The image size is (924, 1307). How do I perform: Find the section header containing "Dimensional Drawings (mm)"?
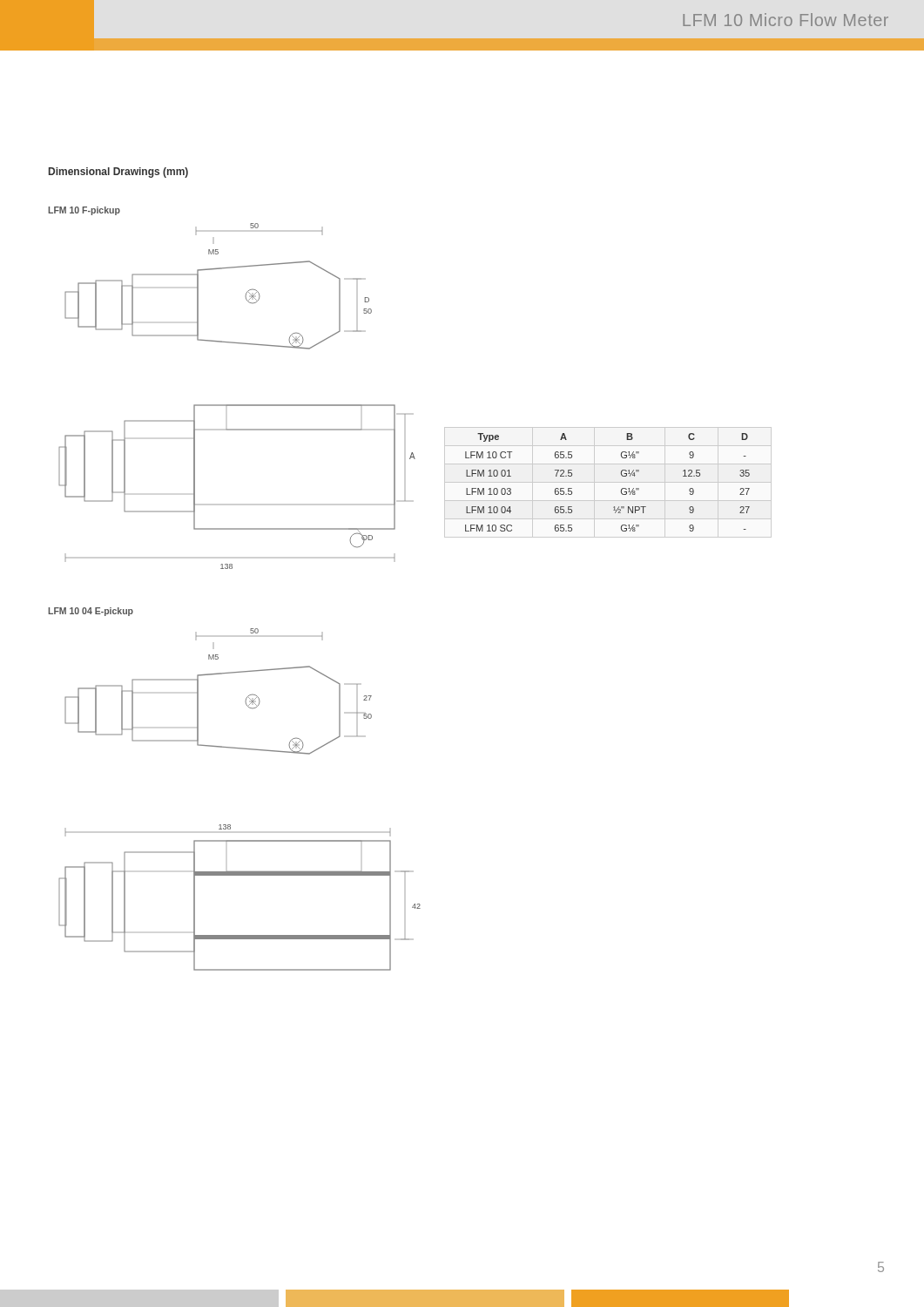point(118,172)
